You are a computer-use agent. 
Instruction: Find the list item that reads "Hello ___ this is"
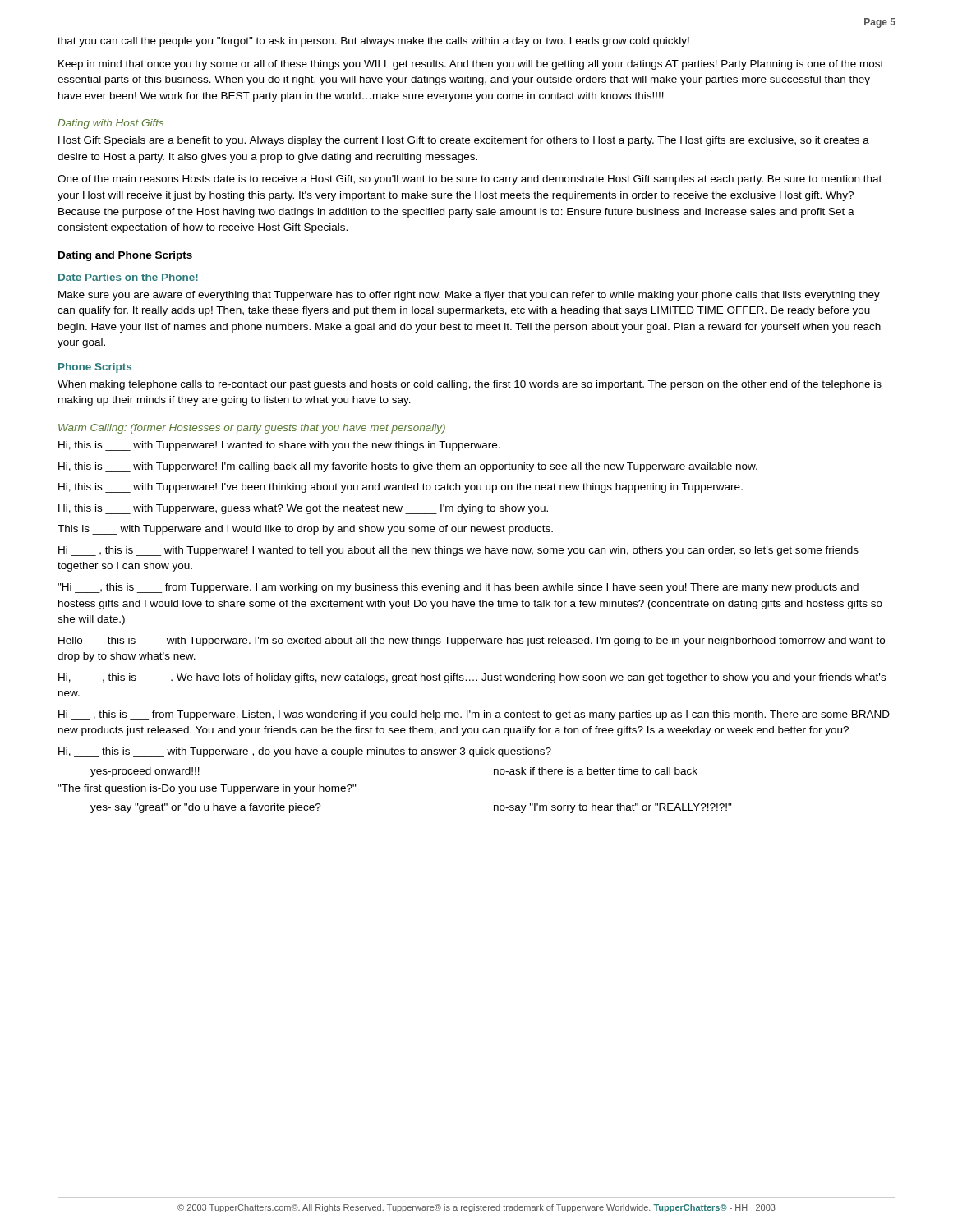point(476,648)
